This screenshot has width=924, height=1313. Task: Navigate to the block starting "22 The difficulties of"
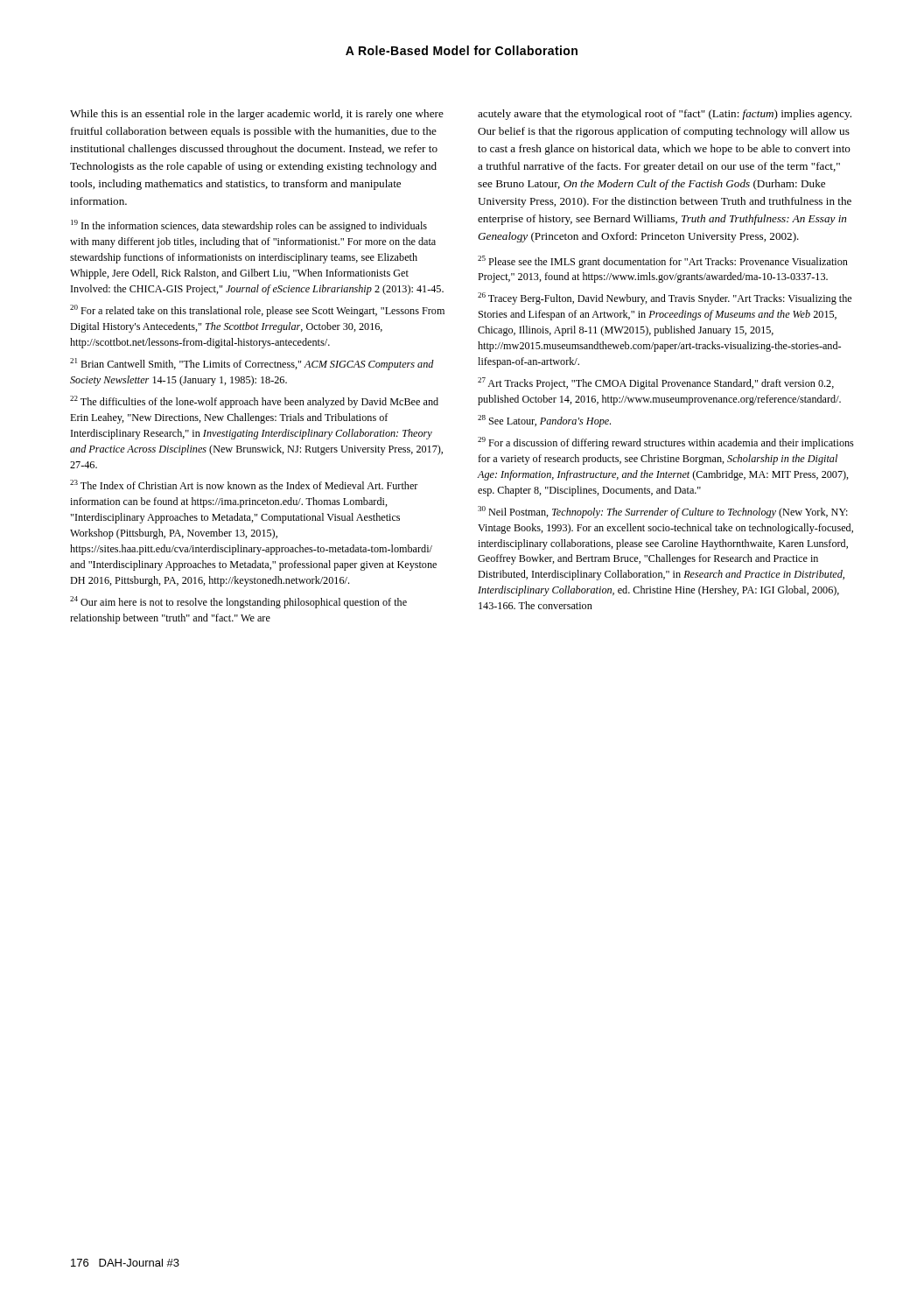(x=258, y=434)
